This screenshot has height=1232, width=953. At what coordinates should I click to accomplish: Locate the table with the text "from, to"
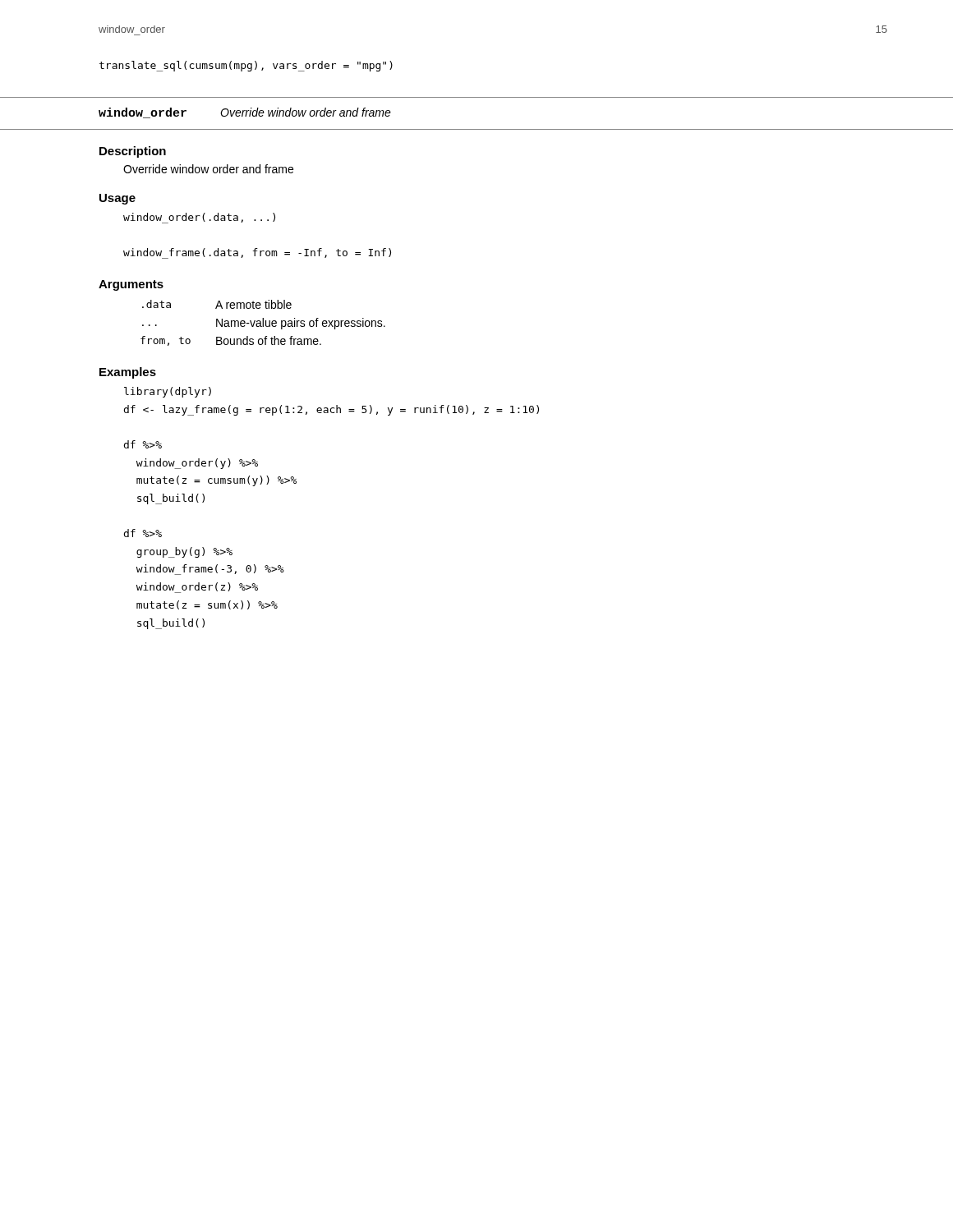[x=476, y=323]
